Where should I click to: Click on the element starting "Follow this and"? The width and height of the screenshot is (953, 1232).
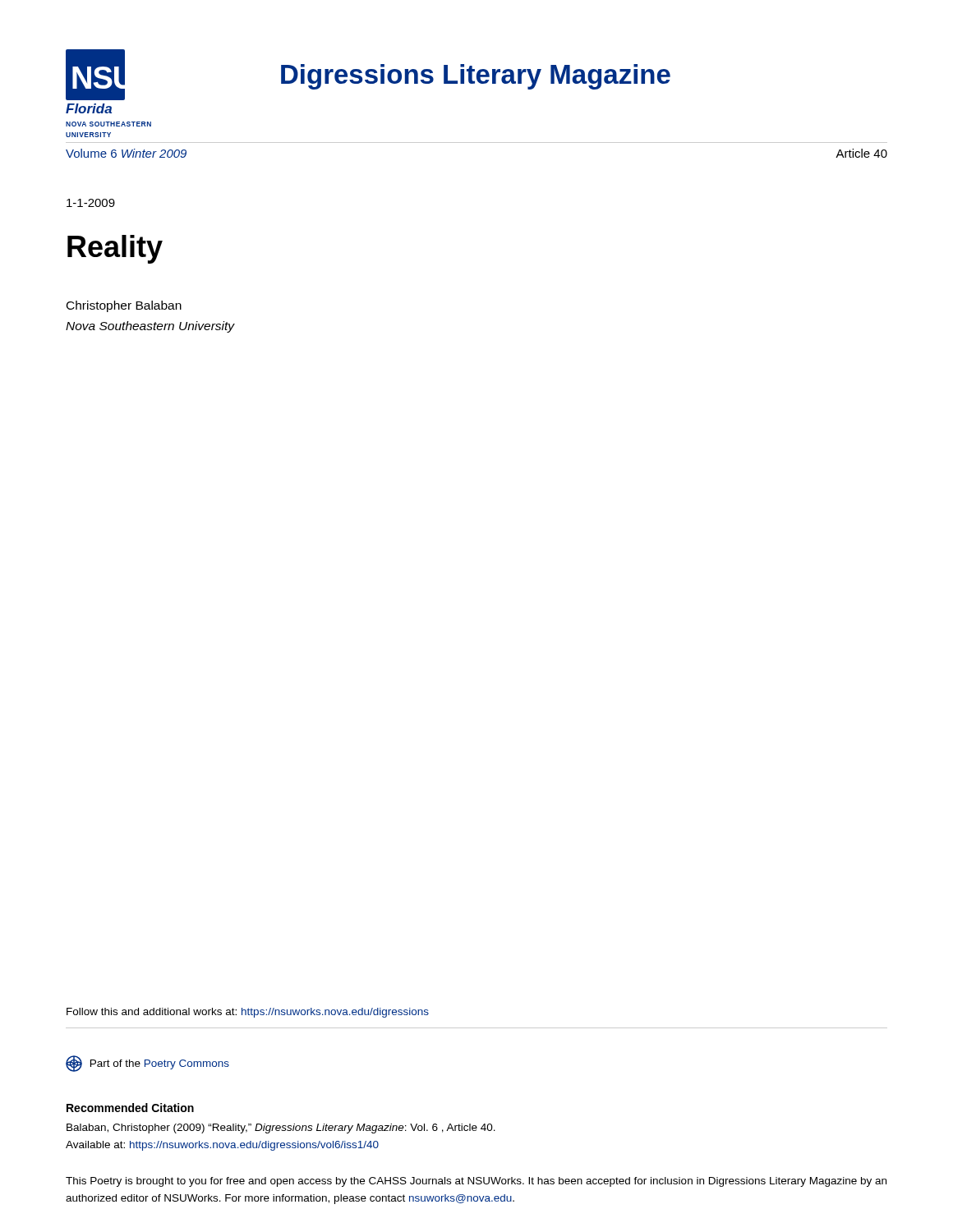tap(247, 1011)
